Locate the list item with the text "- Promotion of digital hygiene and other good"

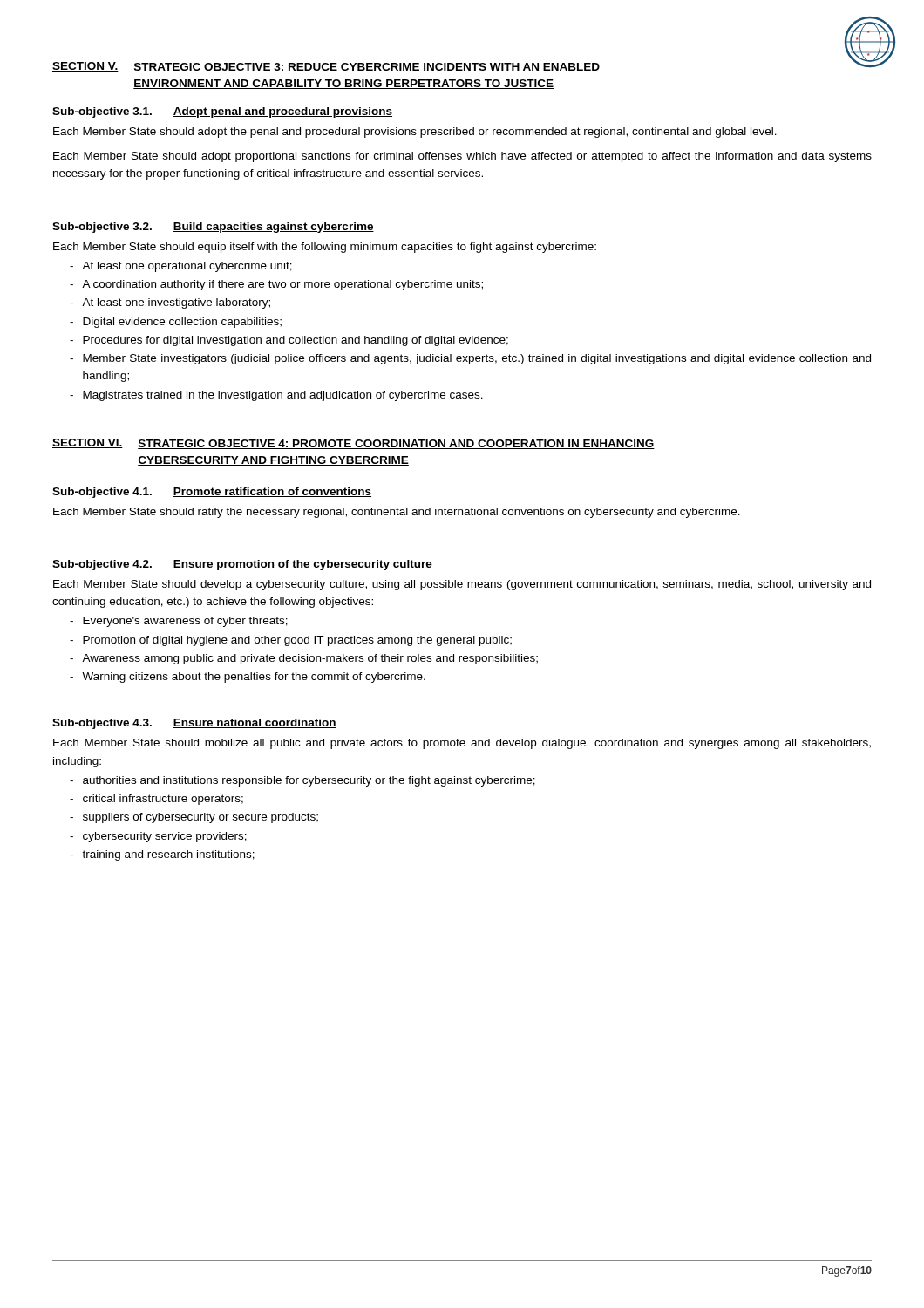tap(291, 640)
